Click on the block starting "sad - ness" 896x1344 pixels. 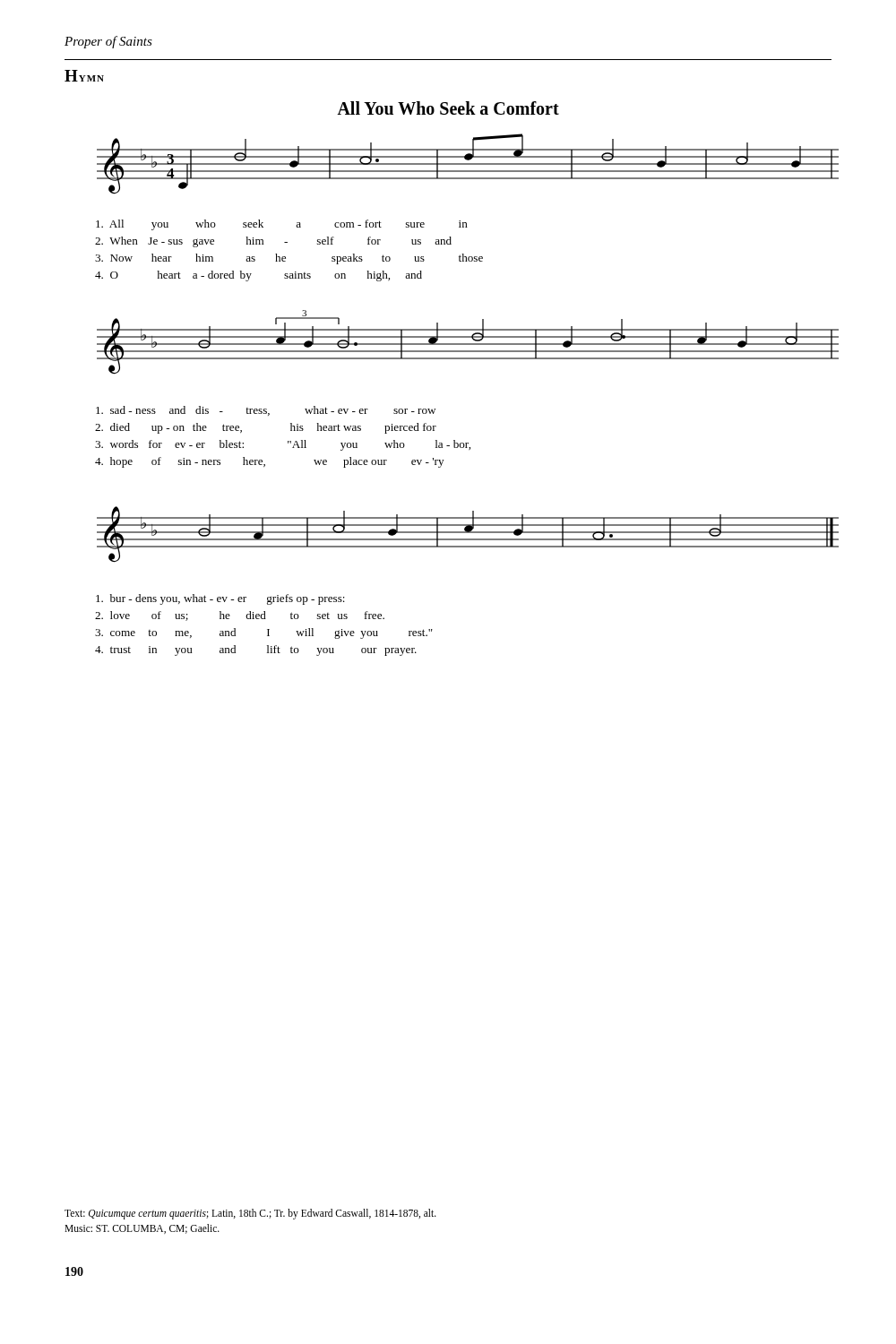click(283, 436)
